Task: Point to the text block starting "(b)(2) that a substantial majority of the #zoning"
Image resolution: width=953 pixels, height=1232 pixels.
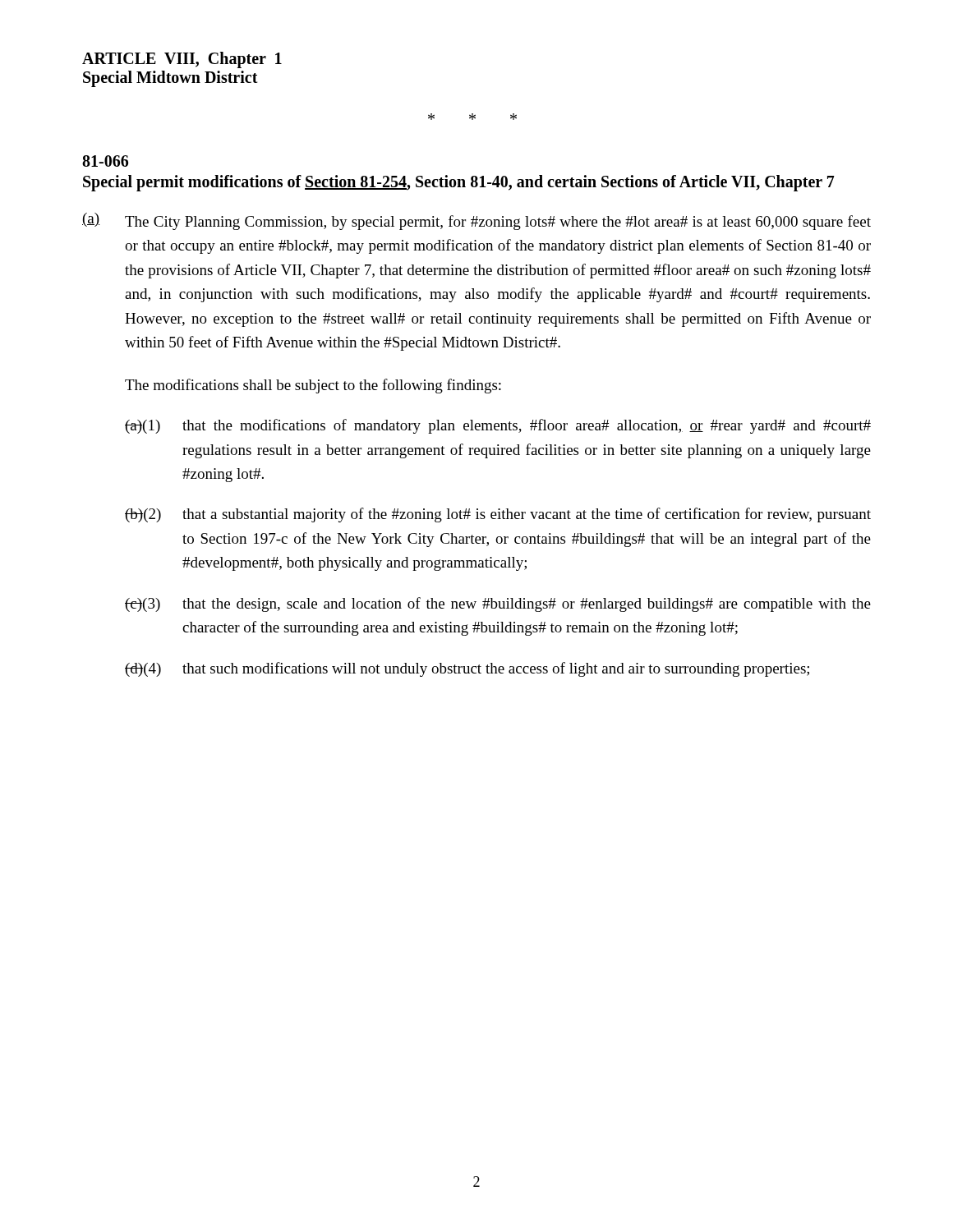Action: point(498,538)
